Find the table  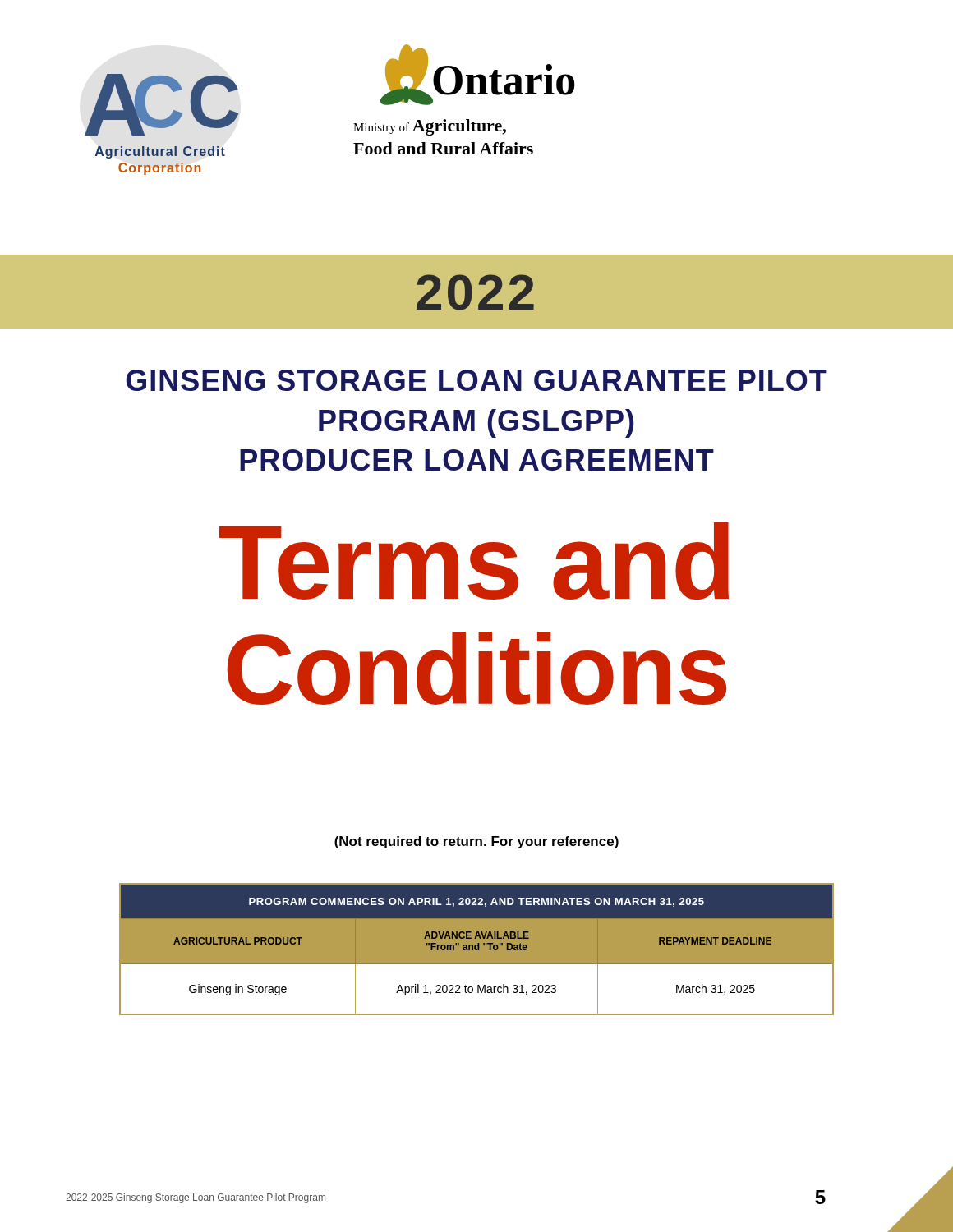(x=476, y=949)
